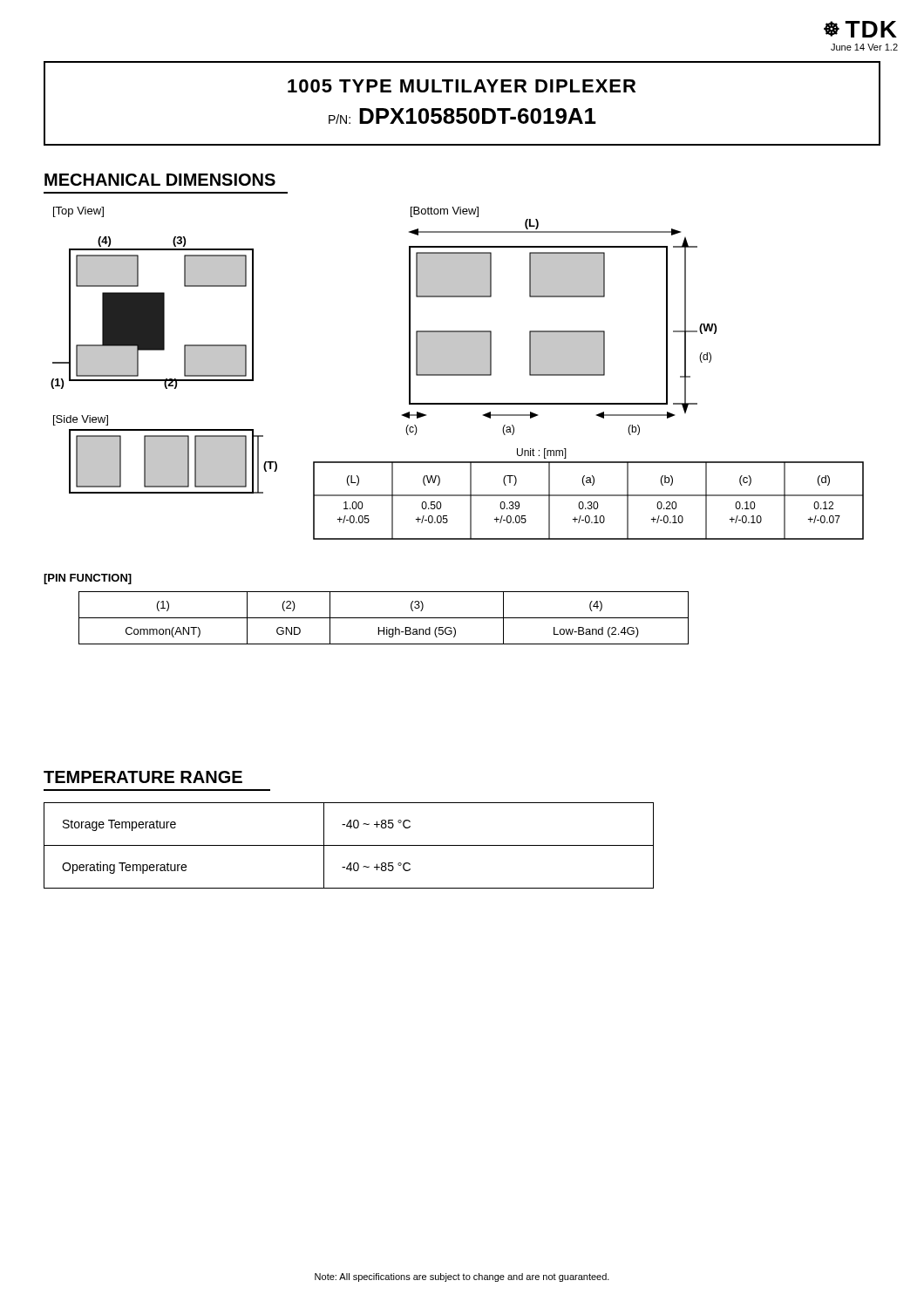Locate the element starting "MECHANICAL DIMENSIONS"
The width and height of the screenshot is (924, 1308).
click(x=160, y=180)
